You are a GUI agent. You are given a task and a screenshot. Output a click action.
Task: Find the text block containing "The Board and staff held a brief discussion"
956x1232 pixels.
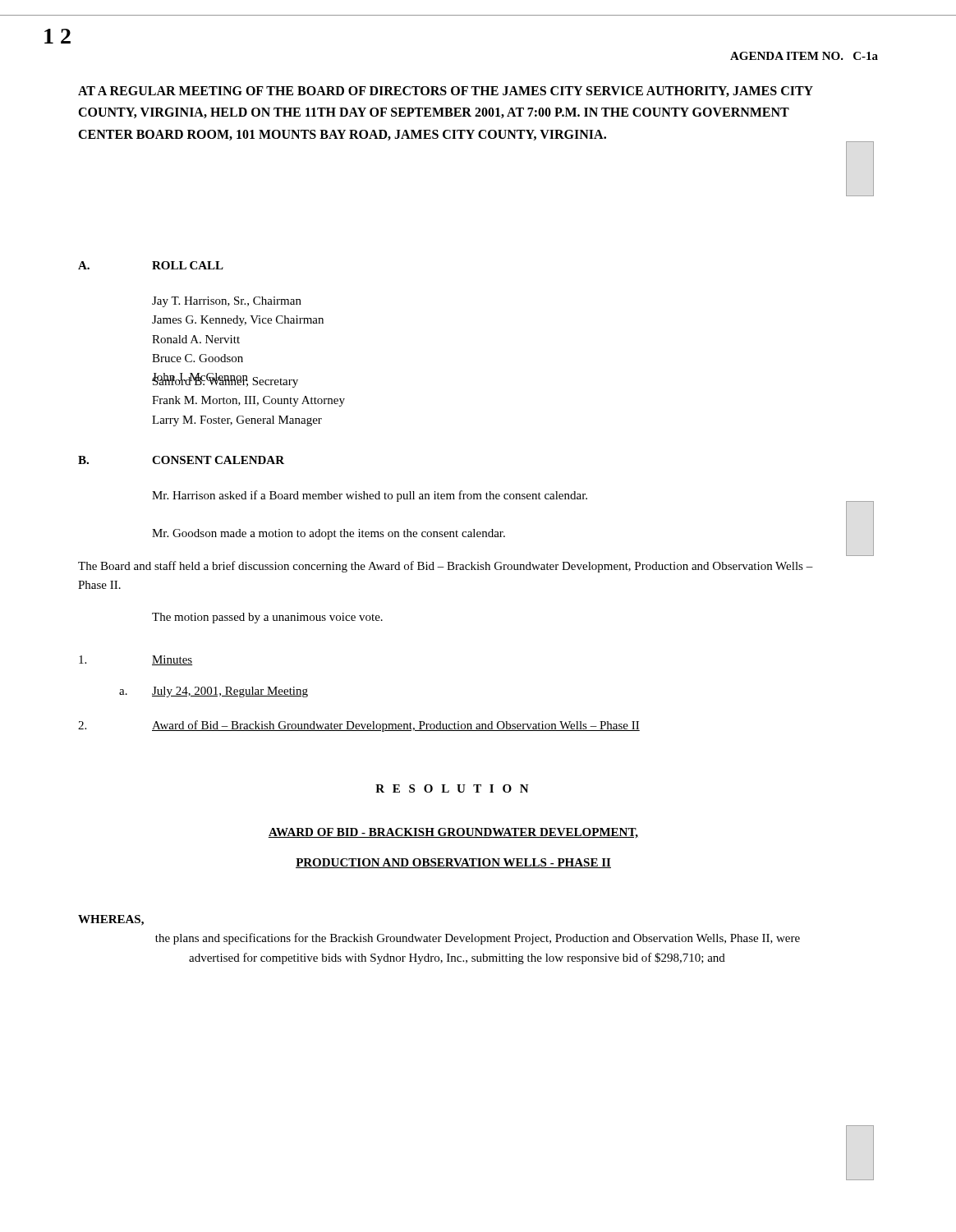445,575
